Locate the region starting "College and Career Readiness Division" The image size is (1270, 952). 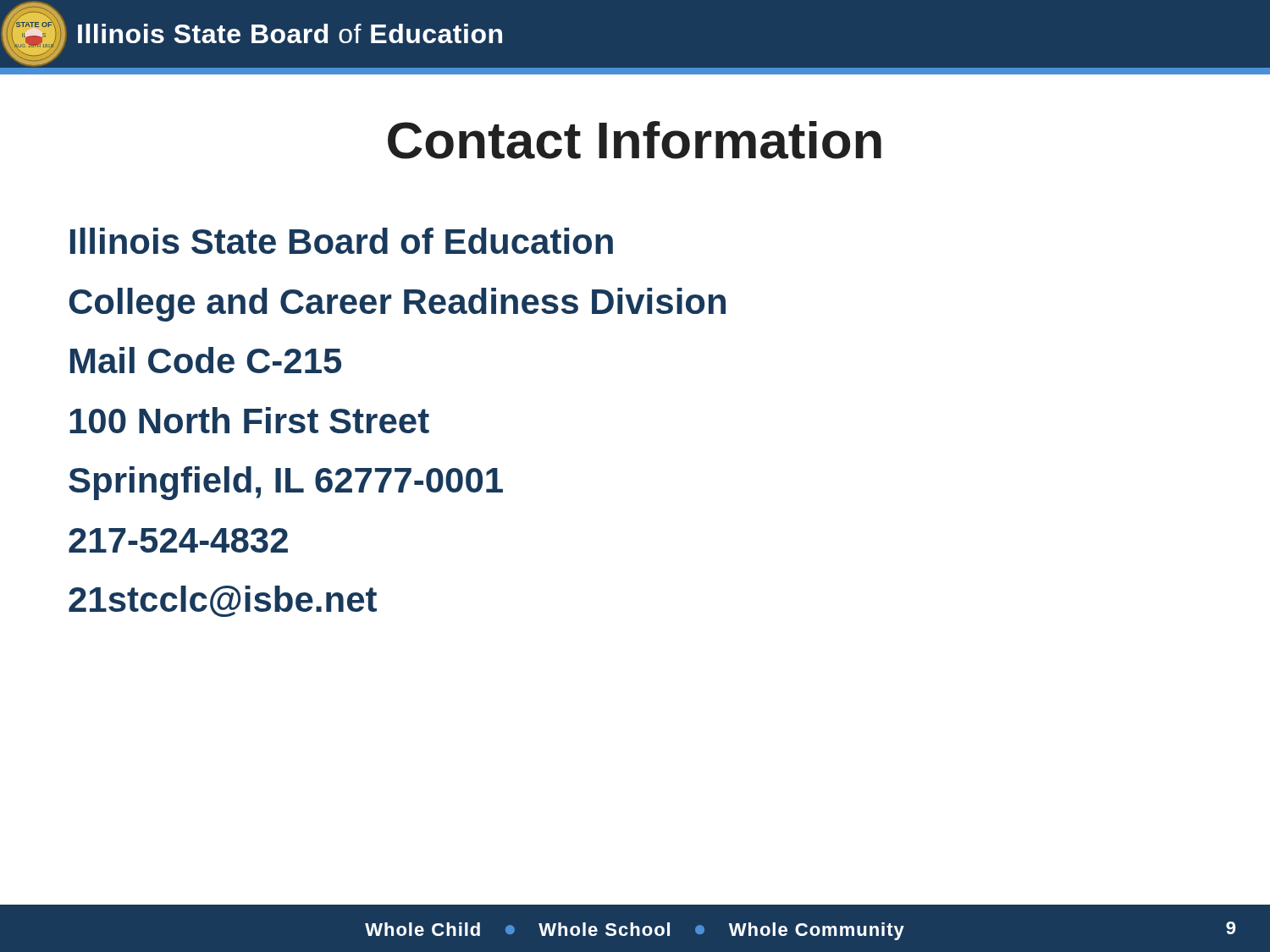[398, 301]
